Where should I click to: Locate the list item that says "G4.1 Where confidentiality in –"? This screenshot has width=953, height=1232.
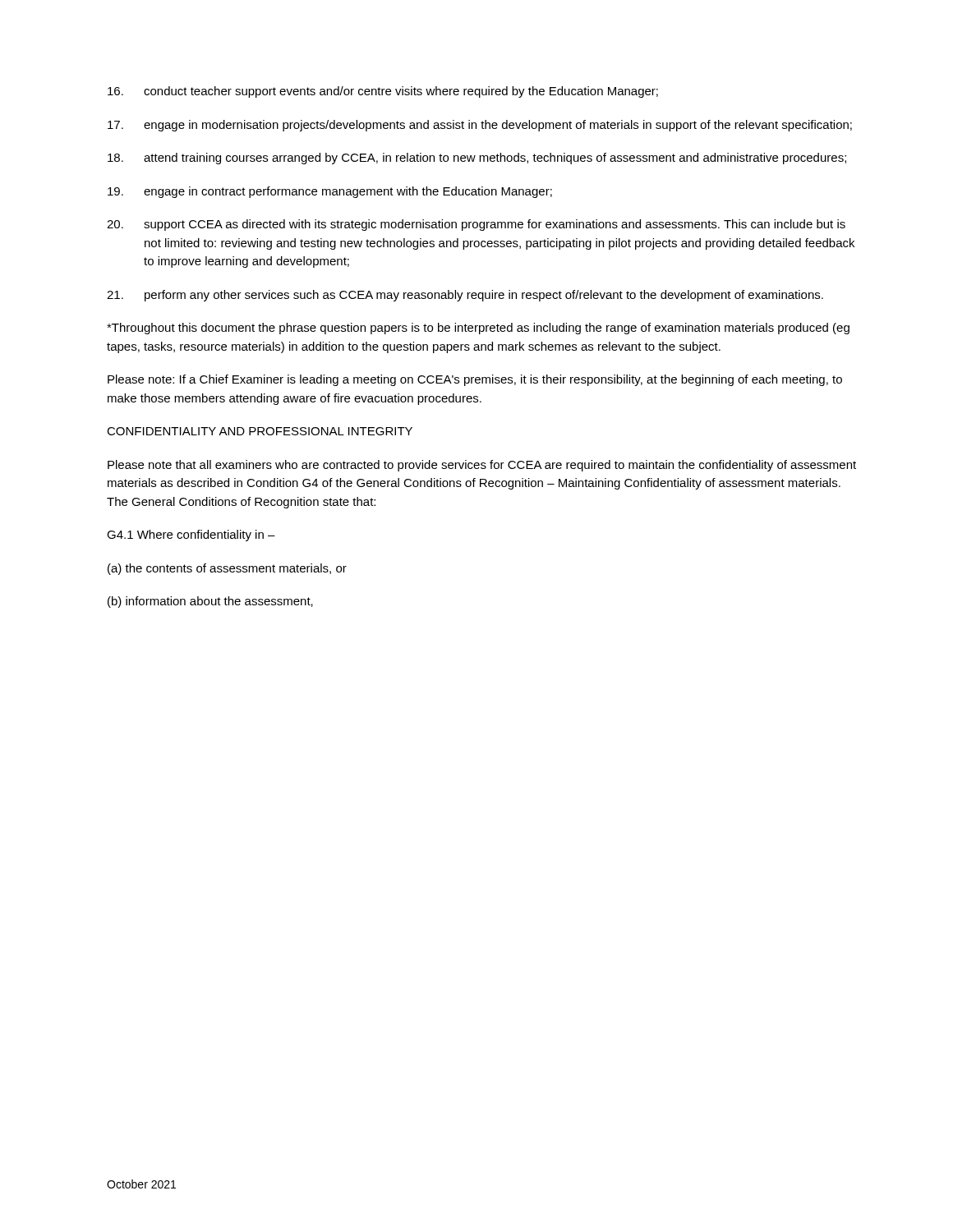point(191,534)
